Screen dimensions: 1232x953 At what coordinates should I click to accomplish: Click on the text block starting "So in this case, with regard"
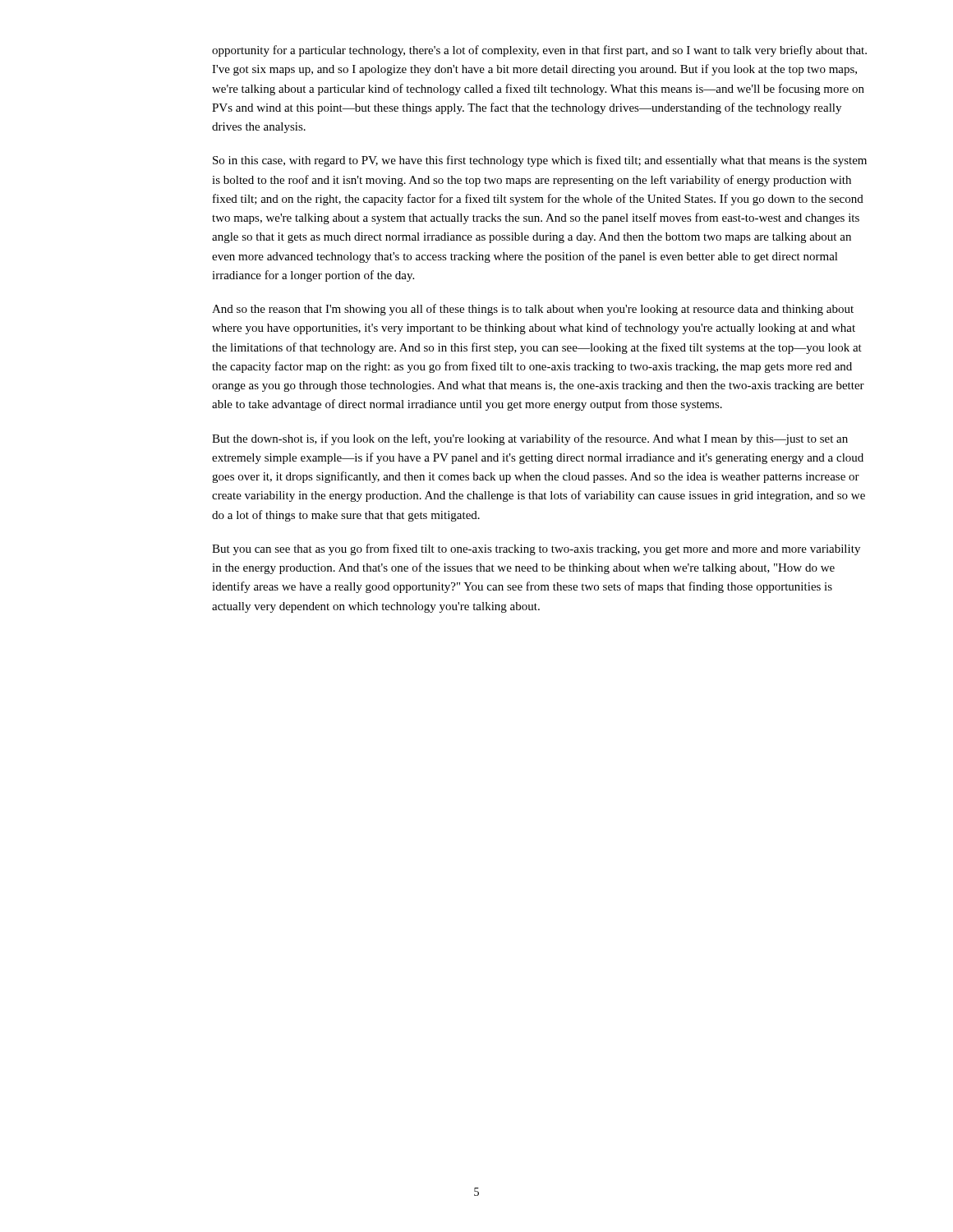point(540,218)
